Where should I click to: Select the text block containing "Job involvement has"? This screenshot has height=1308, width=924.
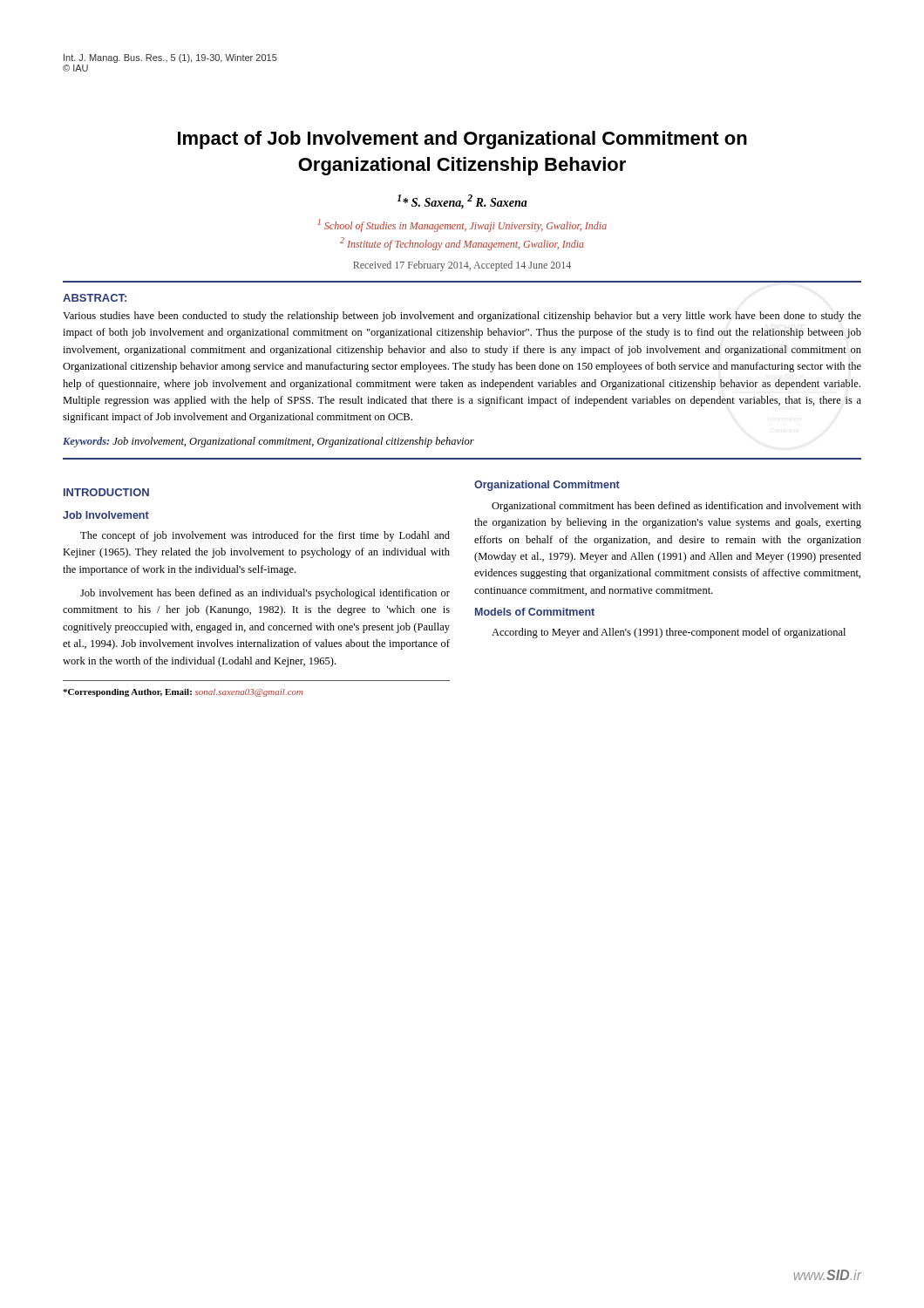click(256, 627)
